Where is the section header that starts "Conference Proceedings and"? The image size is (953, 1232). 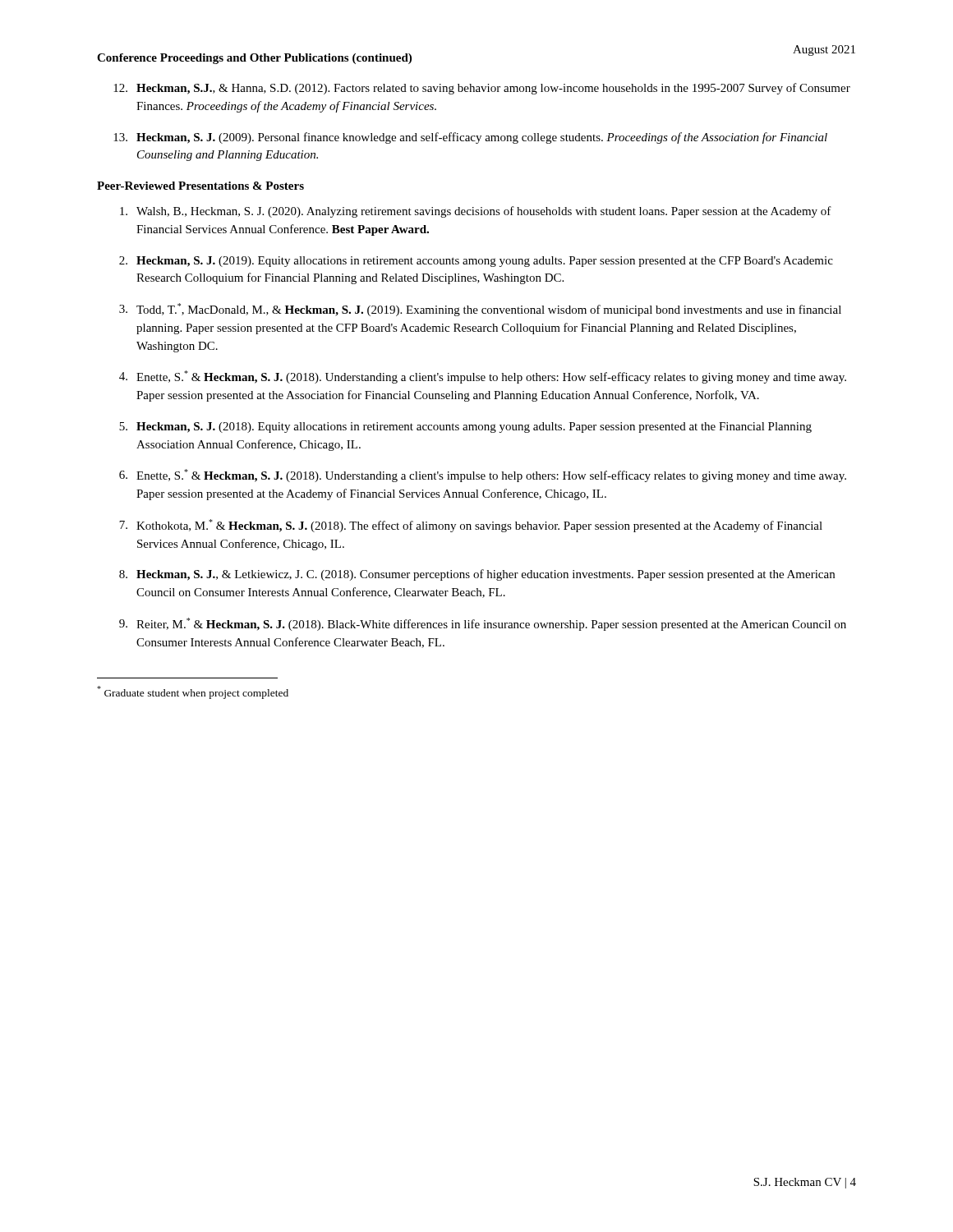255,57
